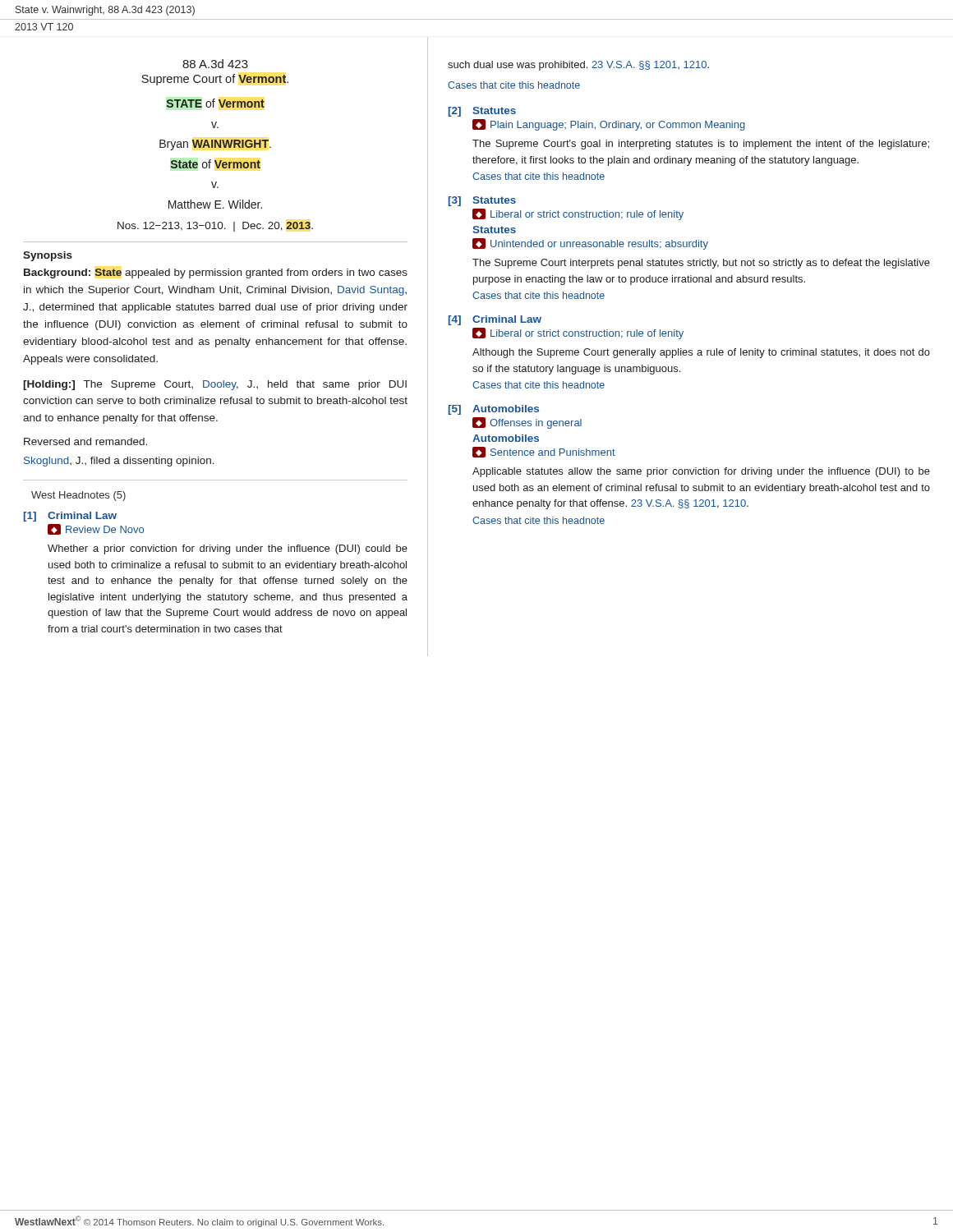Click on the passage starting "[3] Statutes ◆ Liberal or strict"

click(689, 248)
